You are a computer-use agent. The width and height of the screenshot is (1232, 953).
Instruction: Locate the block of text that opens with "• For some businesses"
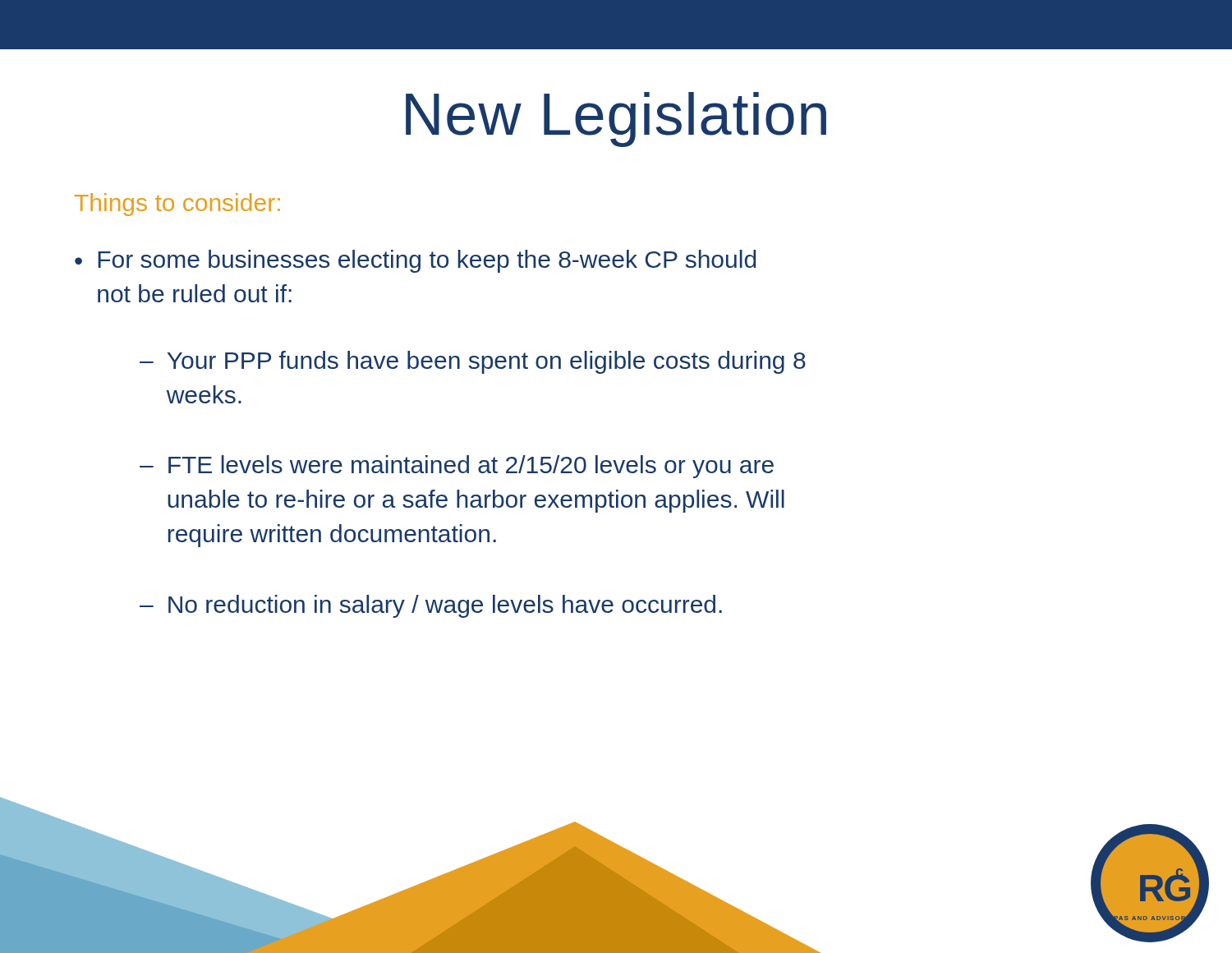pos(416,277)
